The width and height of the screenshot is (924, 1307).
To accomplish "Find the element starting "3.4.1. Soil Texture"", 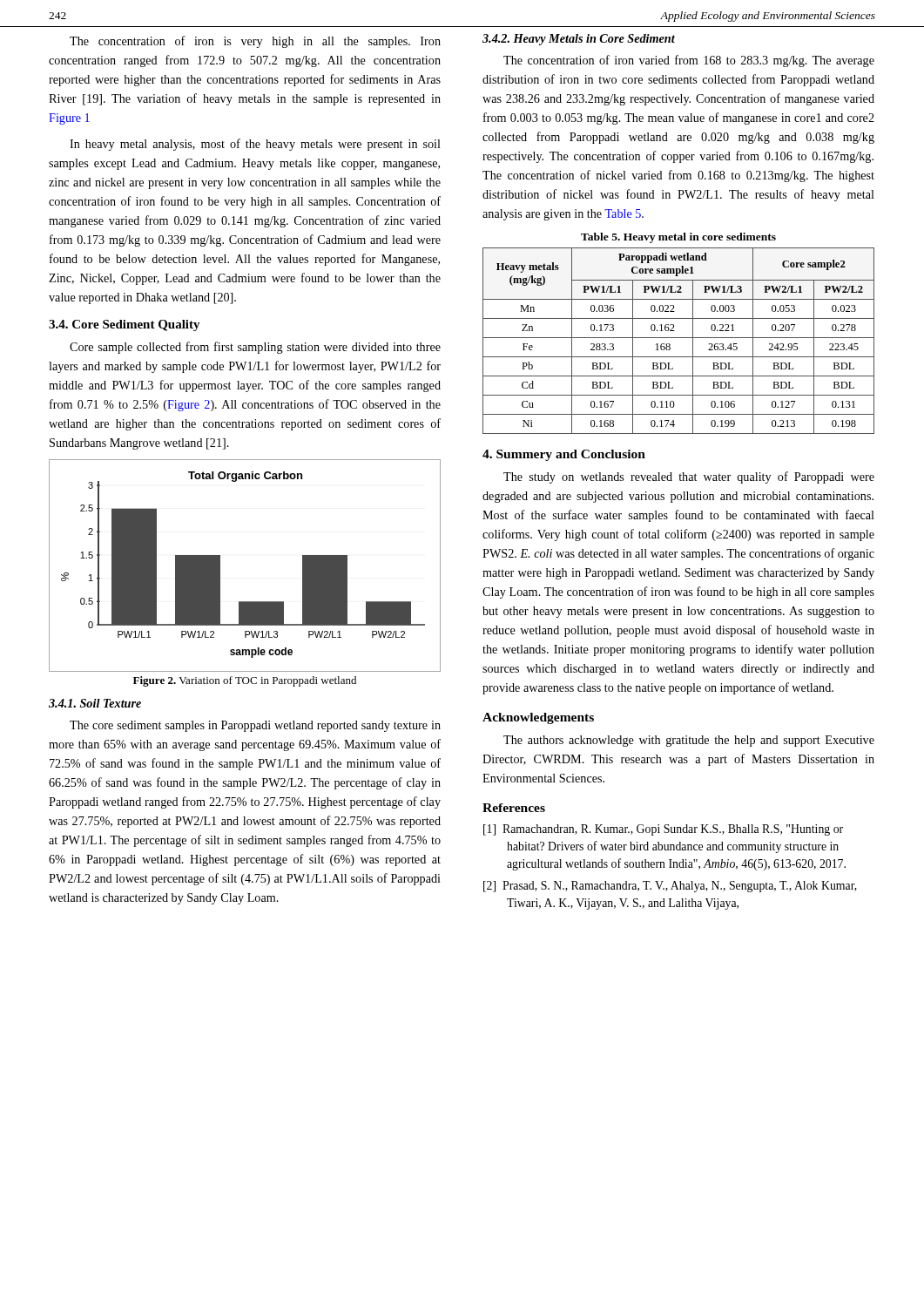I will [x=95, y=703].
